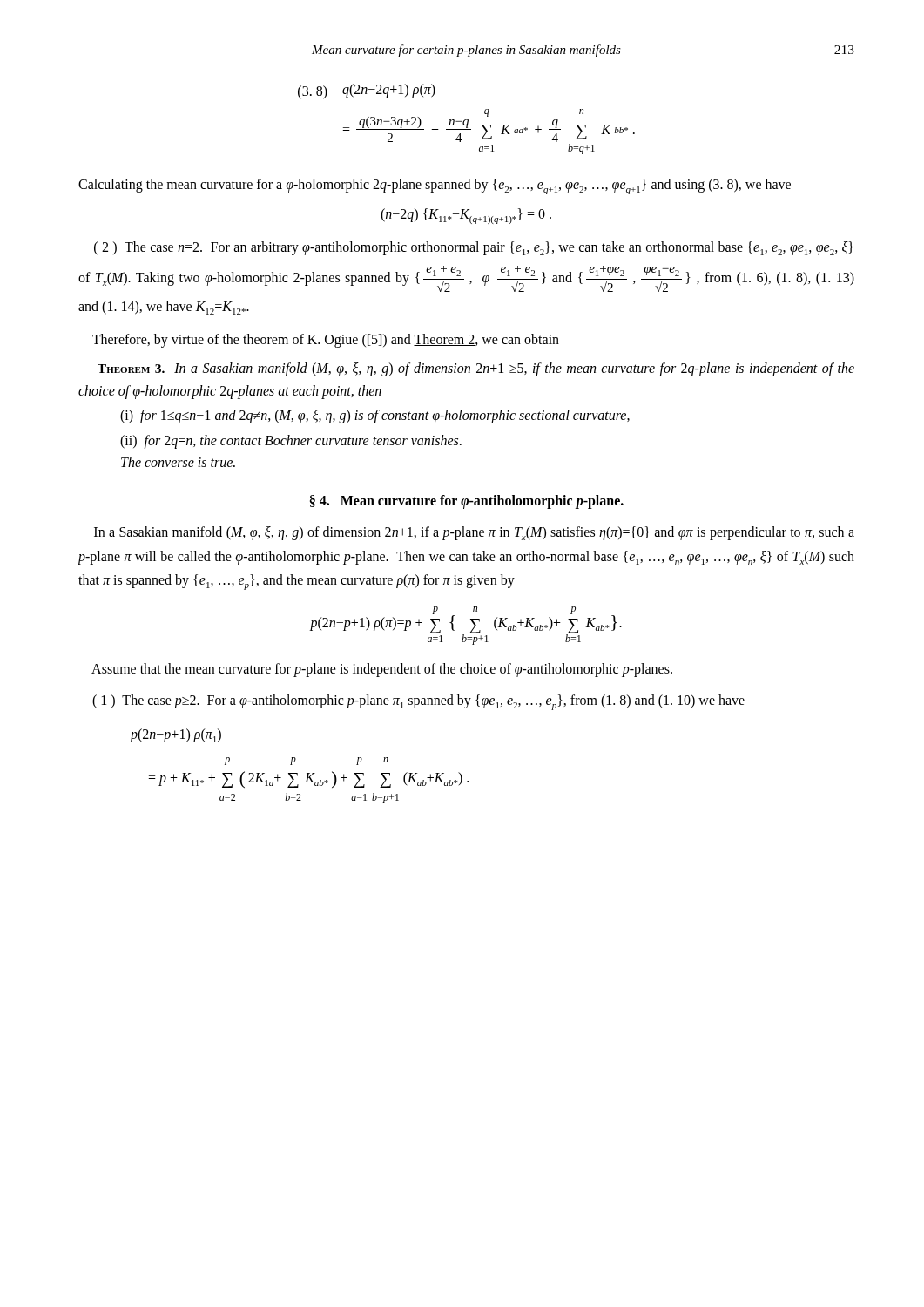
Task: Where is the passage that starts "(i) for 1≤q≤n−1 and 2q≠n, (M,"?
Action: click(375, 416)
